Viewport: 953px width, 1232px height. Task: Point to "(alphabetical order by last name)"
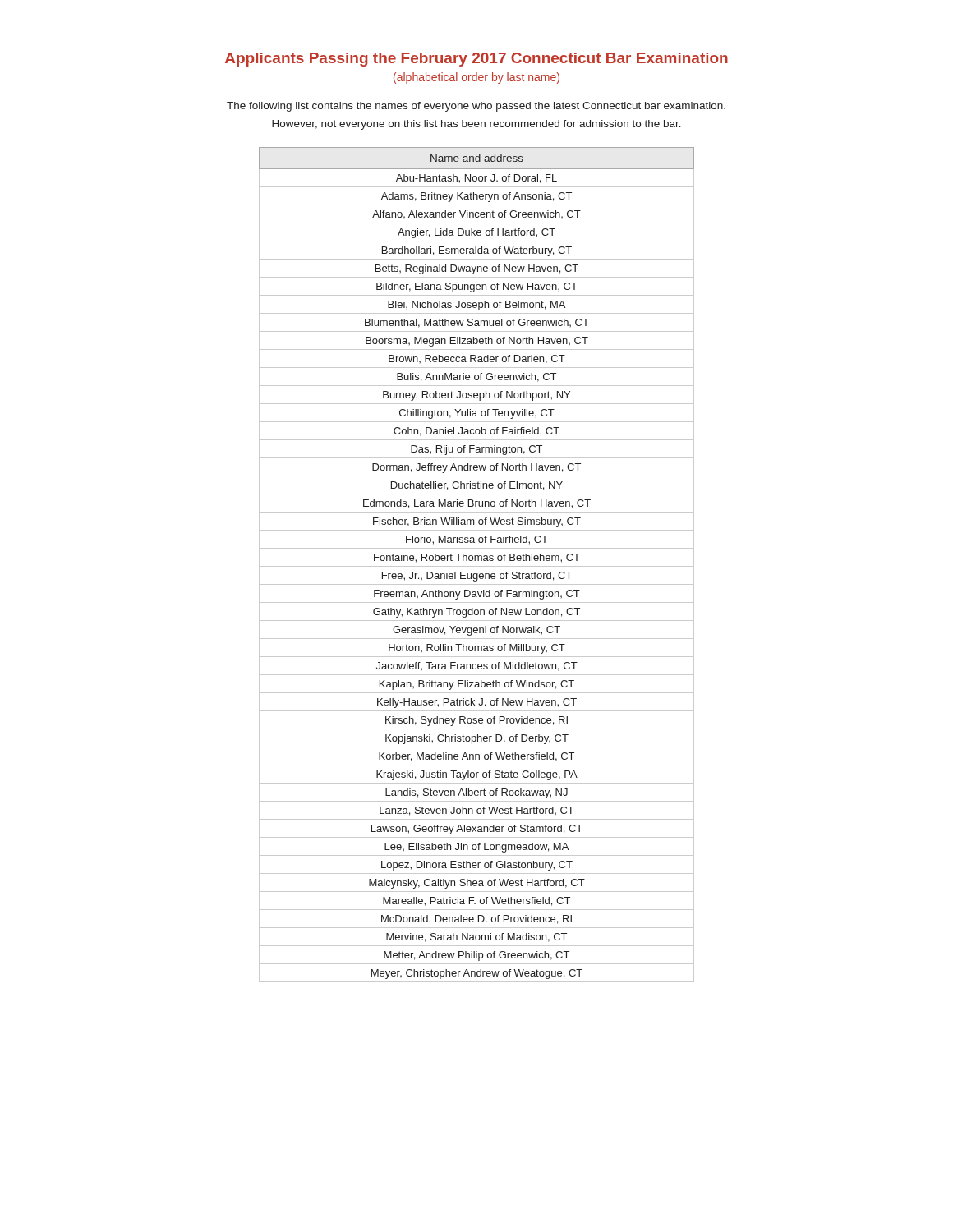476,77
